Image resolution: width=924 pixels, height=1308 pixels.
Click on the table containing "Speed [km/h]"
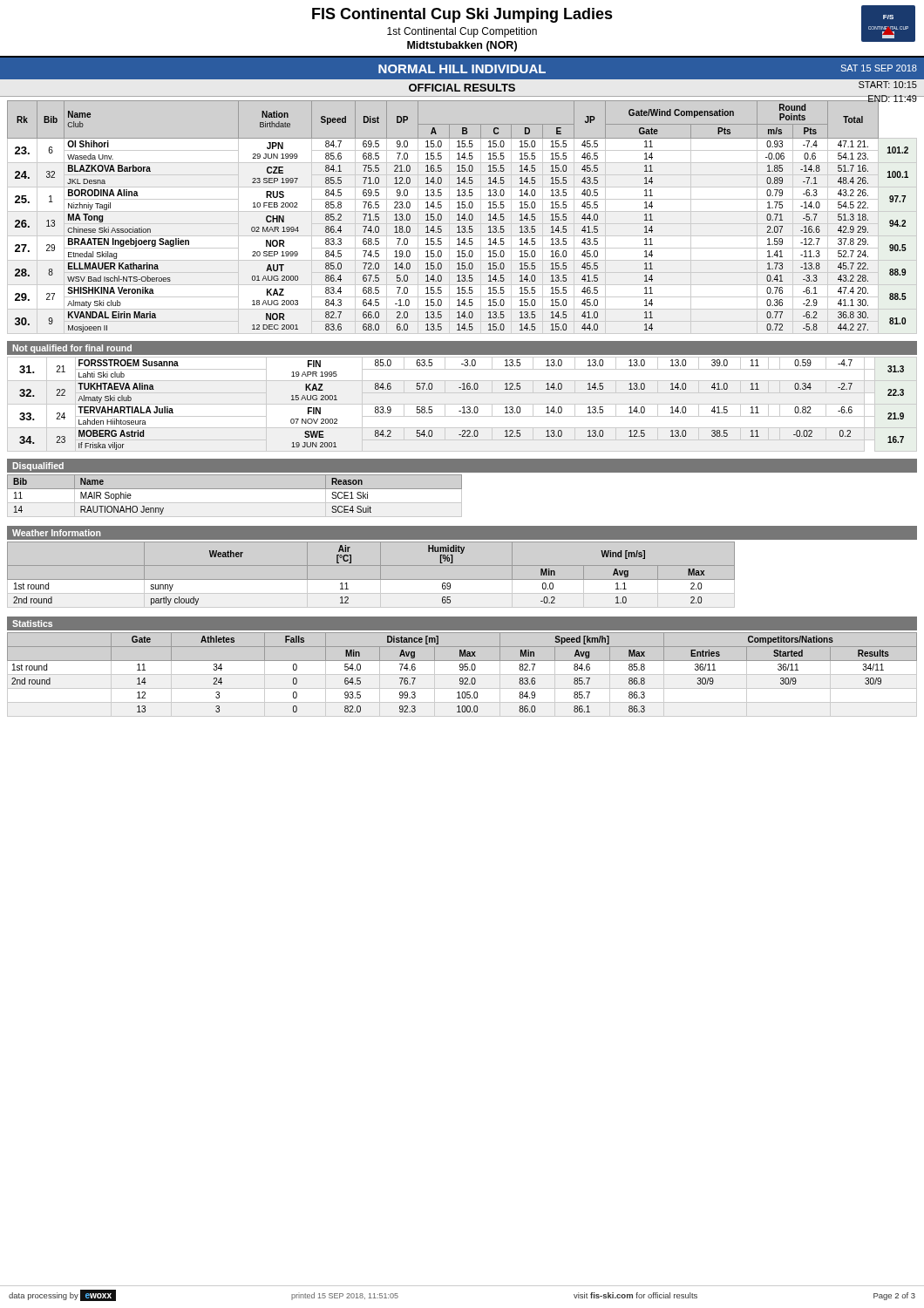(x=462, y=674)
